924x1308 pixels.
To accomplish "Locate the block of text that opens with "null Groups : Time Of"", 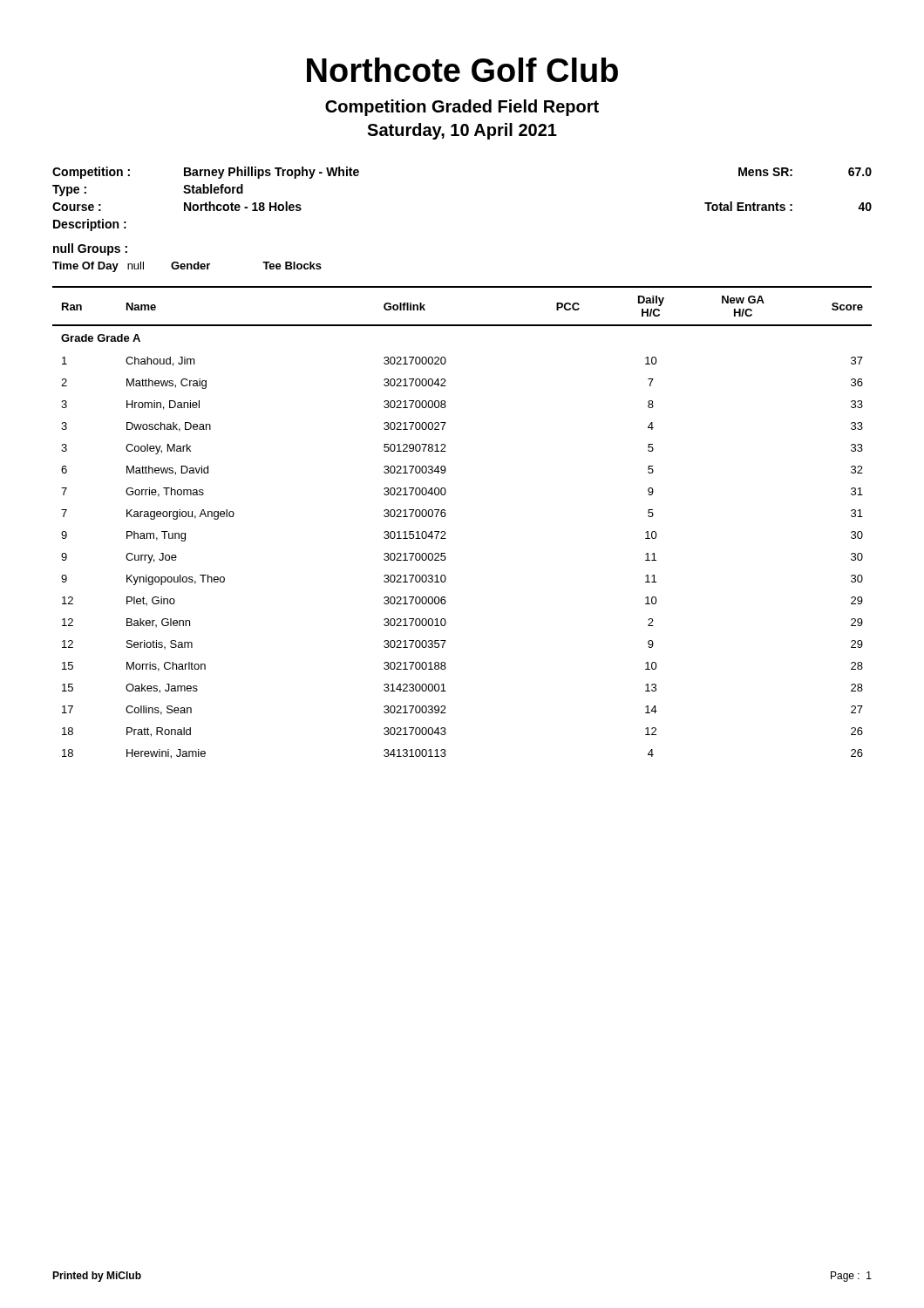I will pos(90,249).
